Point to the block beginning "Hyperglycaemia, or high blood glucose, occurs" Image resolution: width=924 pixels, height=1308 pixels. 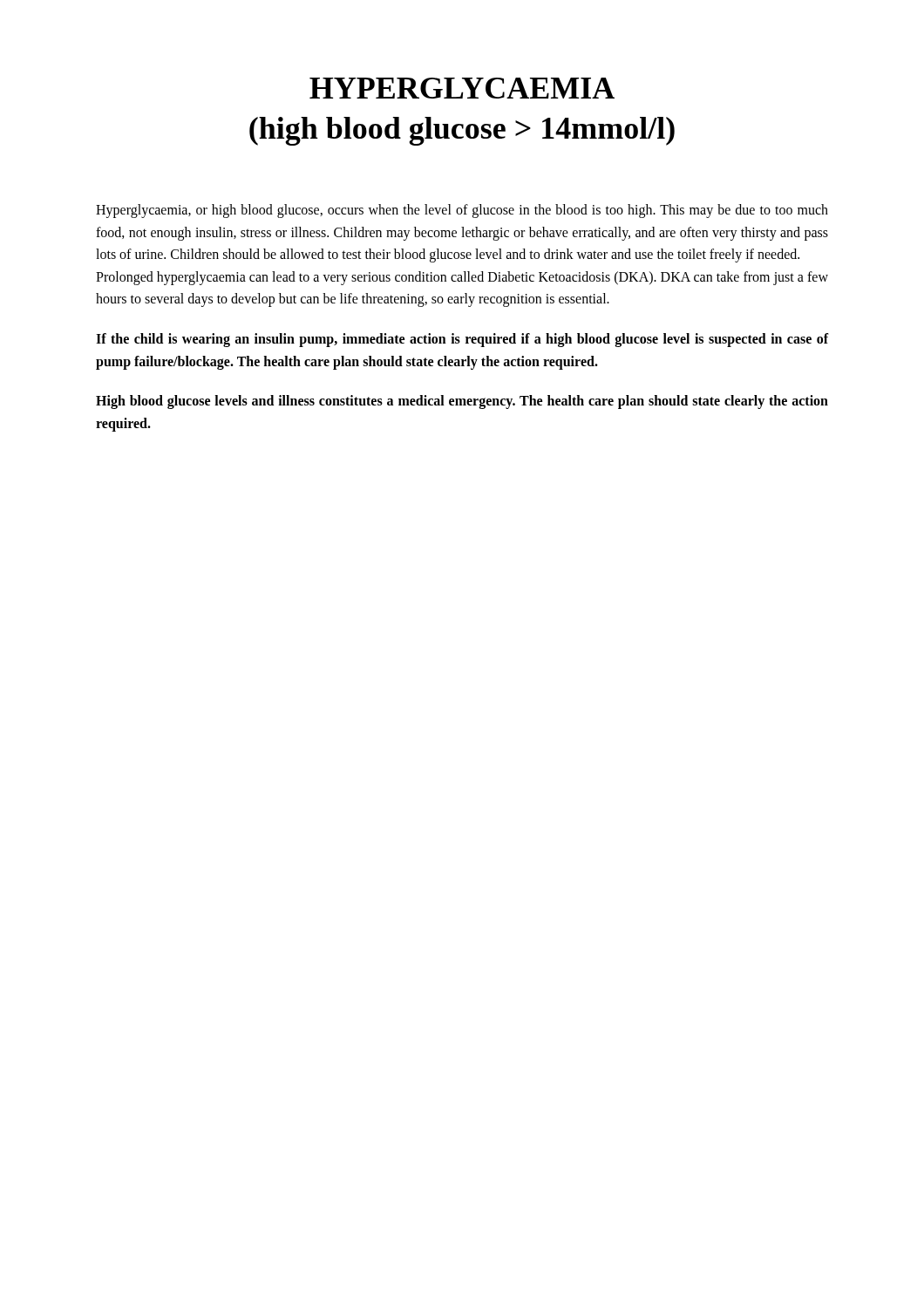point(462,255)
